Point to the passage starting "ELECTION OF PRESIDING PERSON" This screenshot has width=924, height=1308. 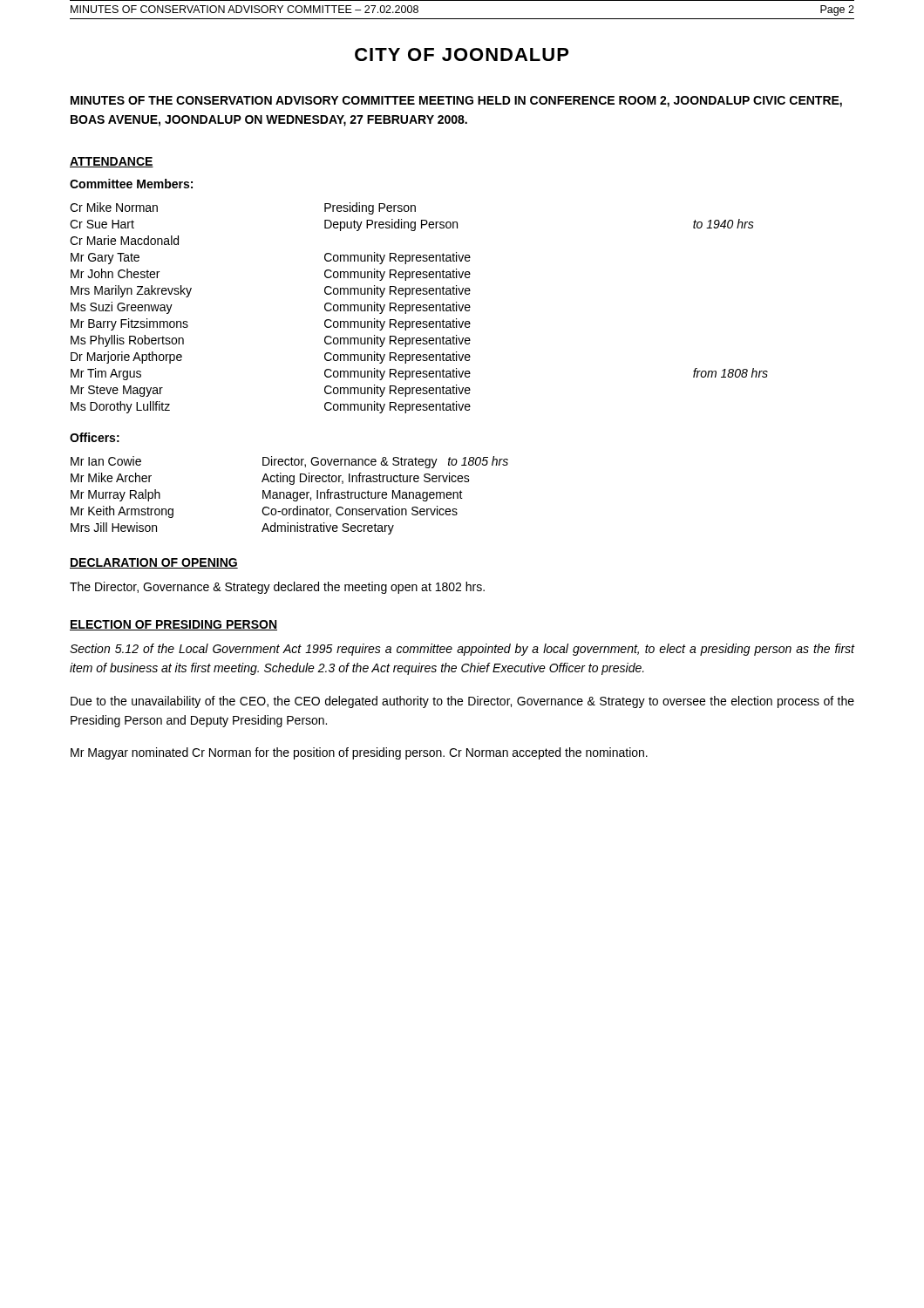(x=173, y=625)
